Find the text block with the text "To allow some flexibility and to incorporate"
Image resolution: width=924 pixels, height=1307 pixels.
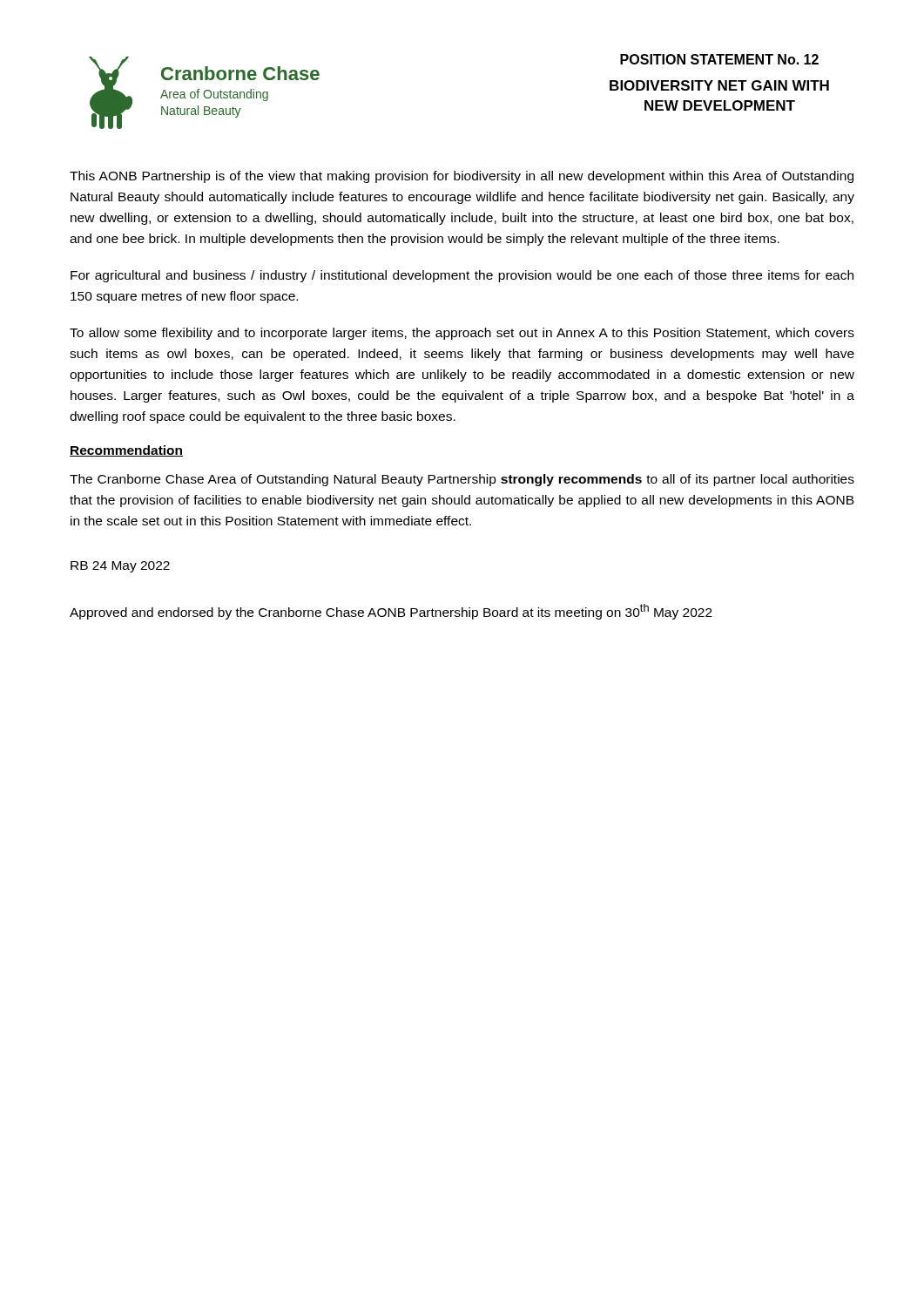[462, 374]
